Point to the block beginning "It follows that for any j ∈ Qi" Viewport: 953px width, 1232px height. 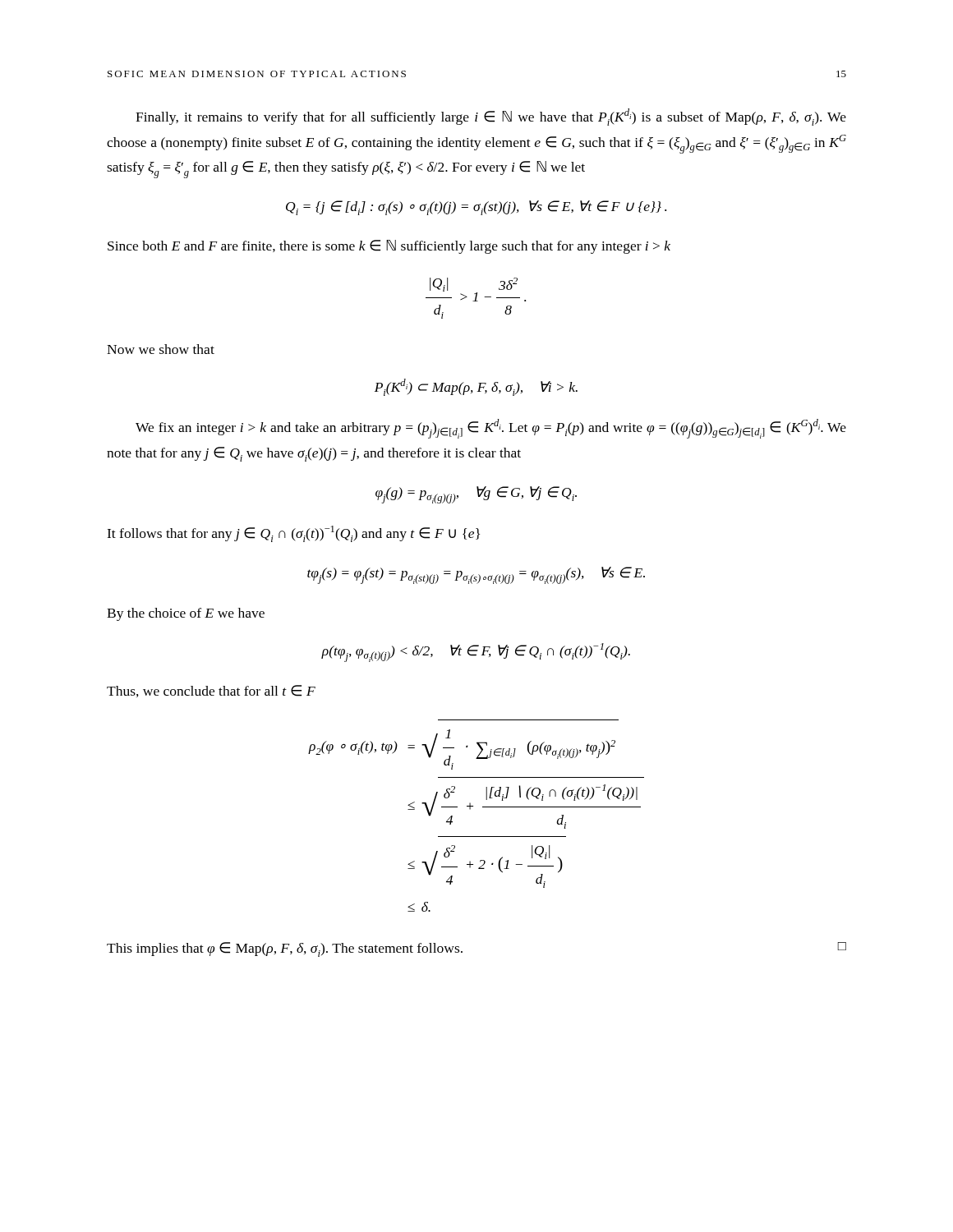coord(294,534)
